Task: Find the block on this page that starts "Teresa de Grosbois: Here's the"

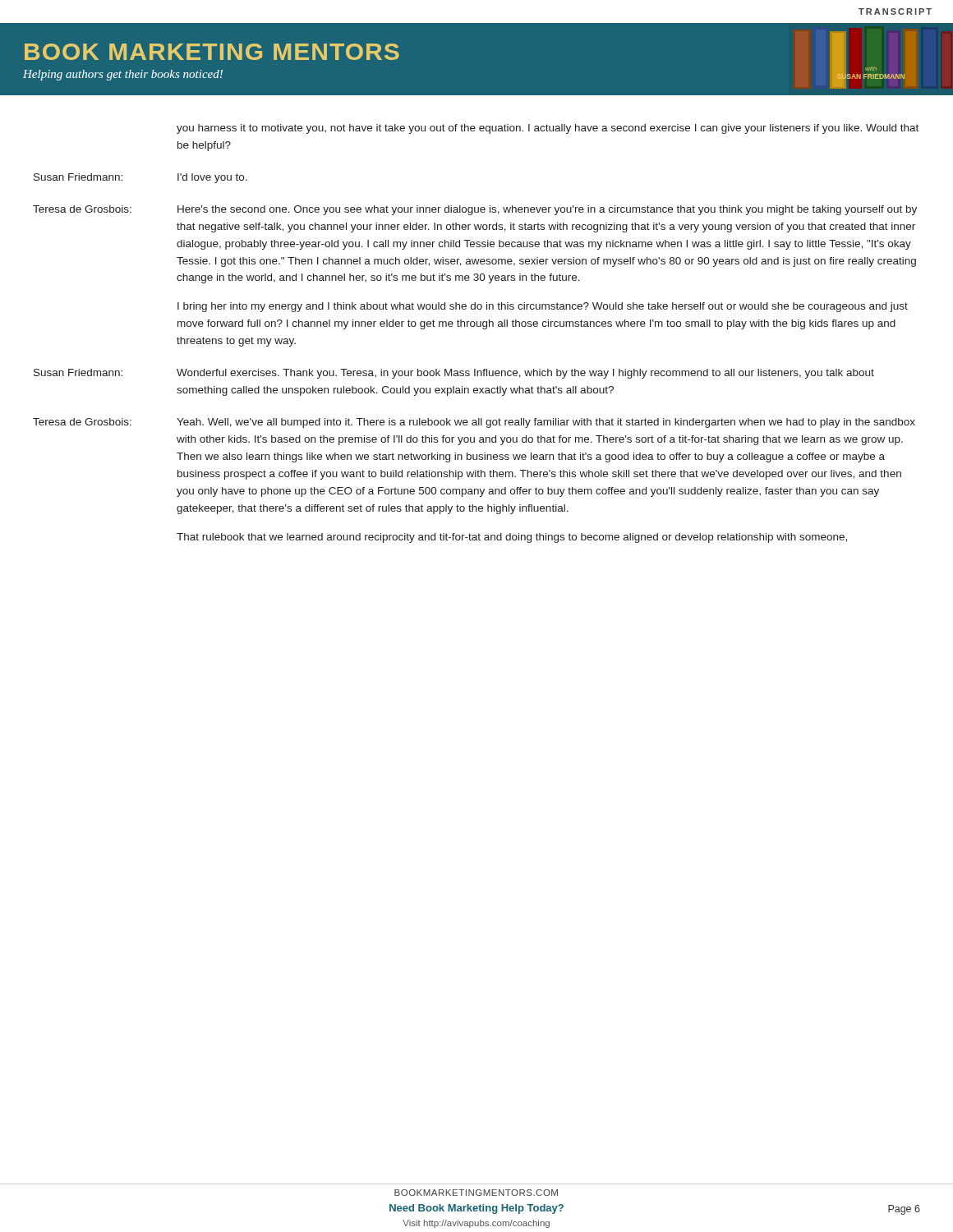Action: click(476, 276)
